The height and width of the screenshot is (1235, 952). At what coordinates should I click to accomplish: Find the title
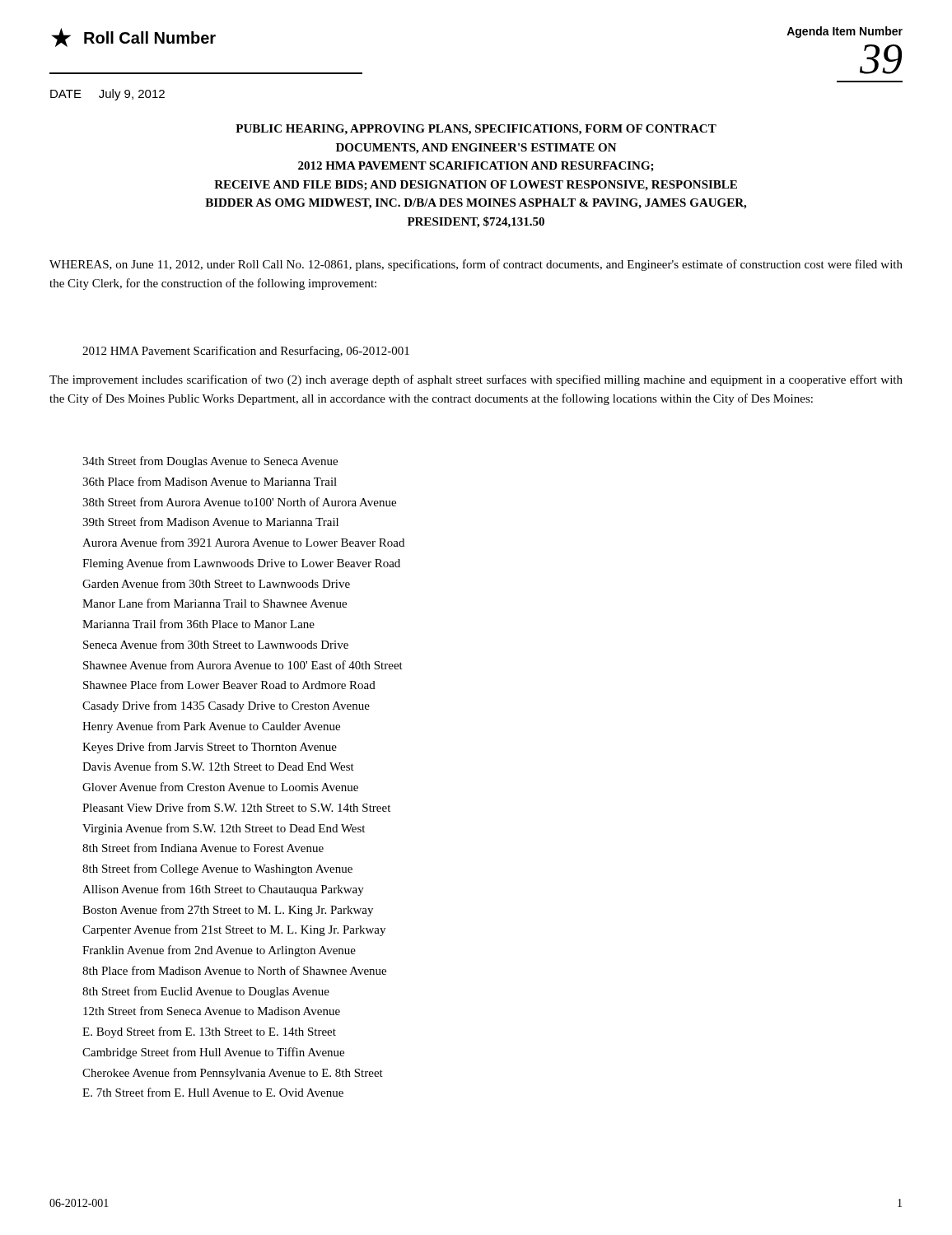(x=476, y=175)
